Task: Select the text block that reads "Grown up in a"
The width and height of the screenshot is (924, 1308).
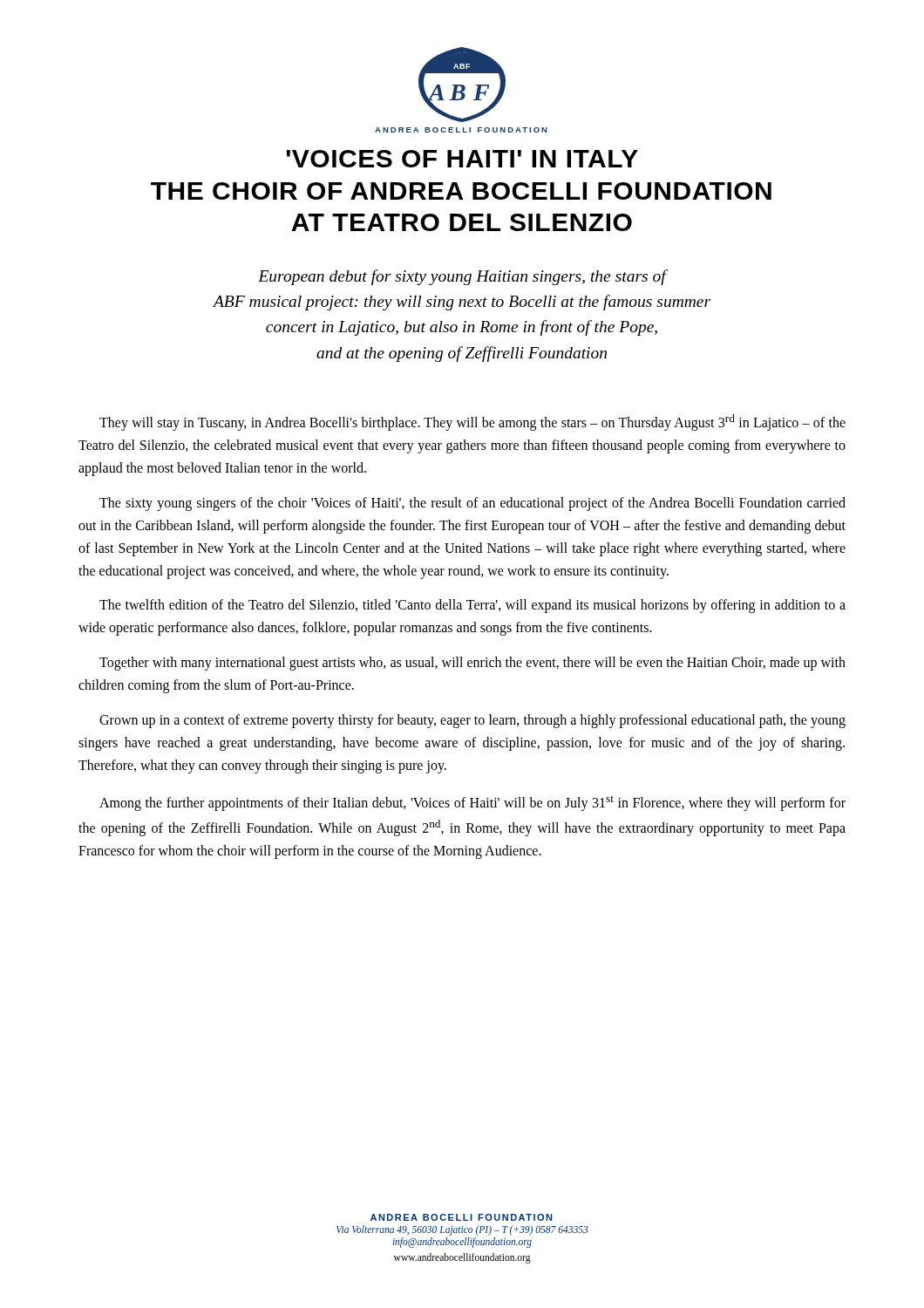Action: click(x=462, y=743)
